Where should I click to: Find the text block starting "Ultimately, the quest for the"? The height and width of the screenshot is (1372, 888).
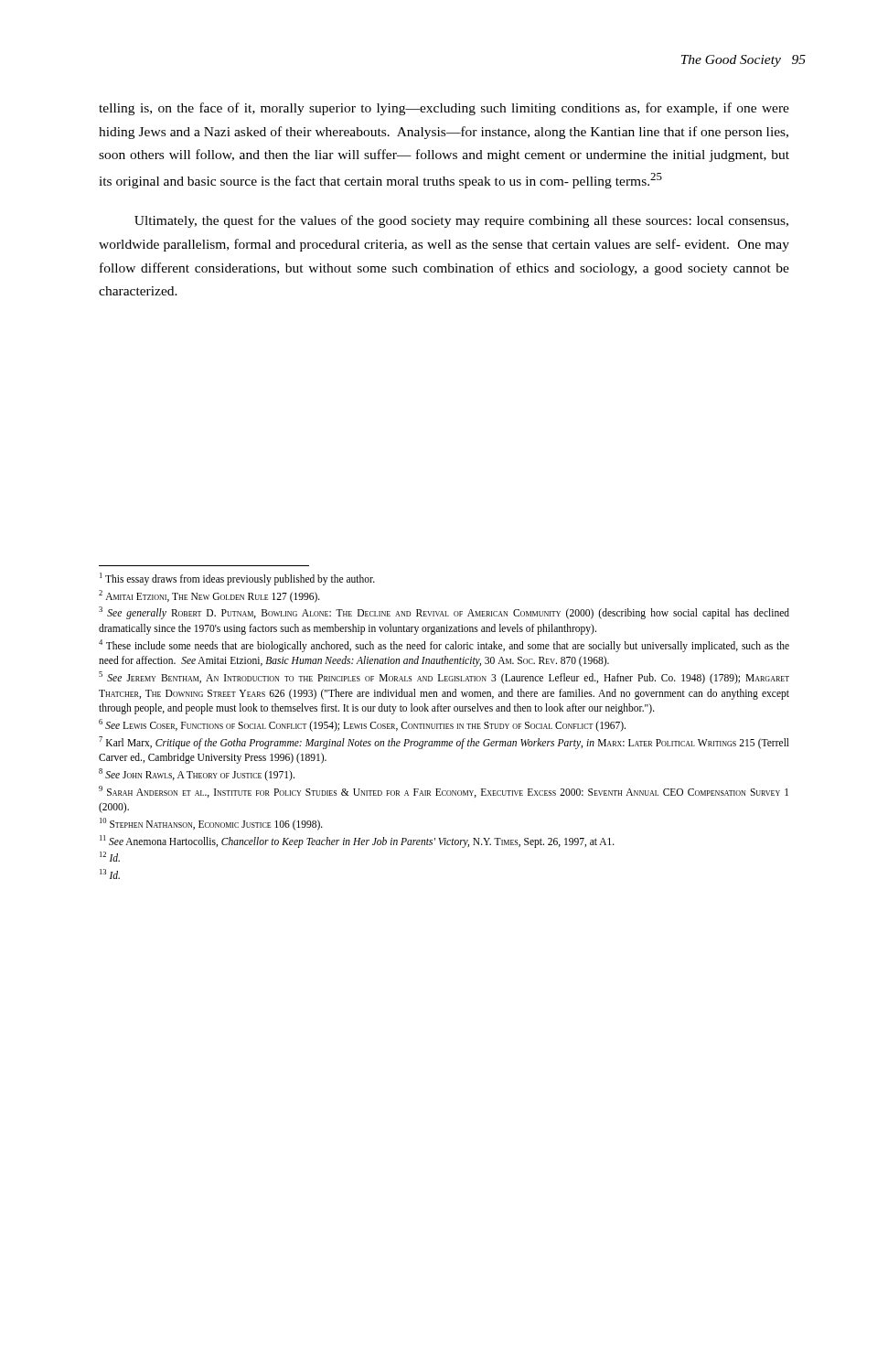coord(444,255)
